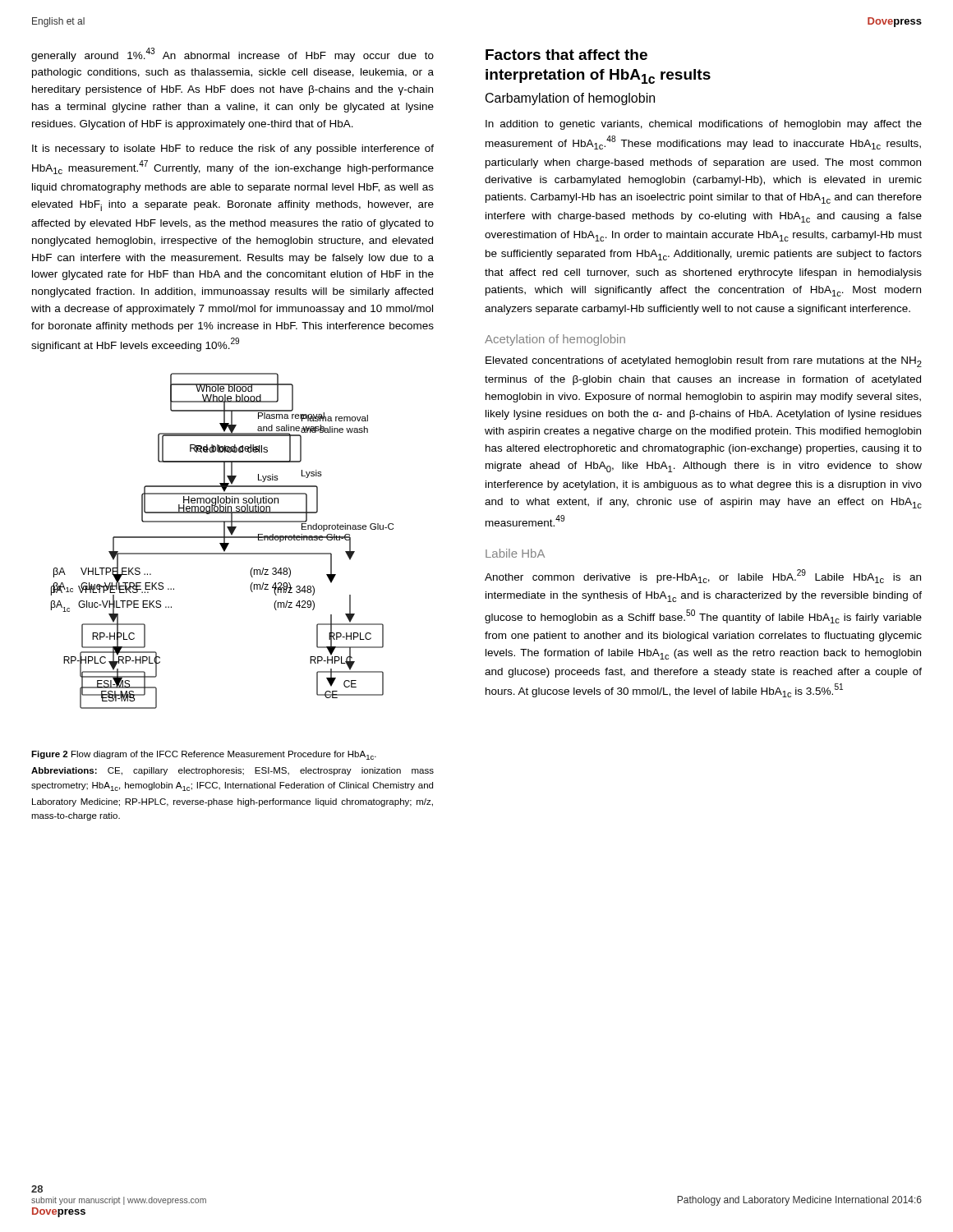Locate the text "Acetylation of hemoglobin"
This screenshot has width=953, height=1232.
555,340
